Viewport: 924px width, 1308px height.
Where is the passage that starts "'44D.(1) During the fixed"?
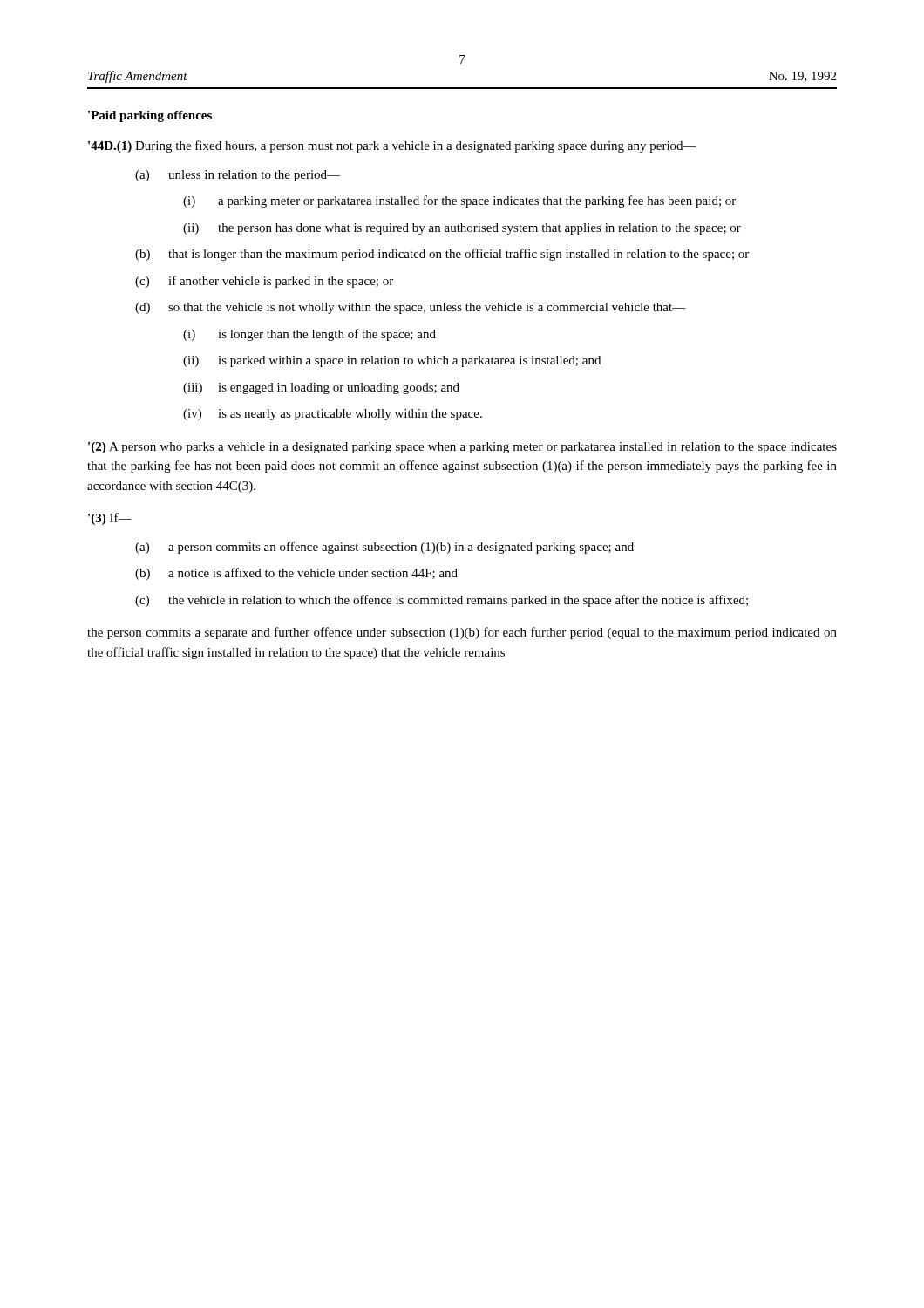pyautogui.click(x=462, y=146)
